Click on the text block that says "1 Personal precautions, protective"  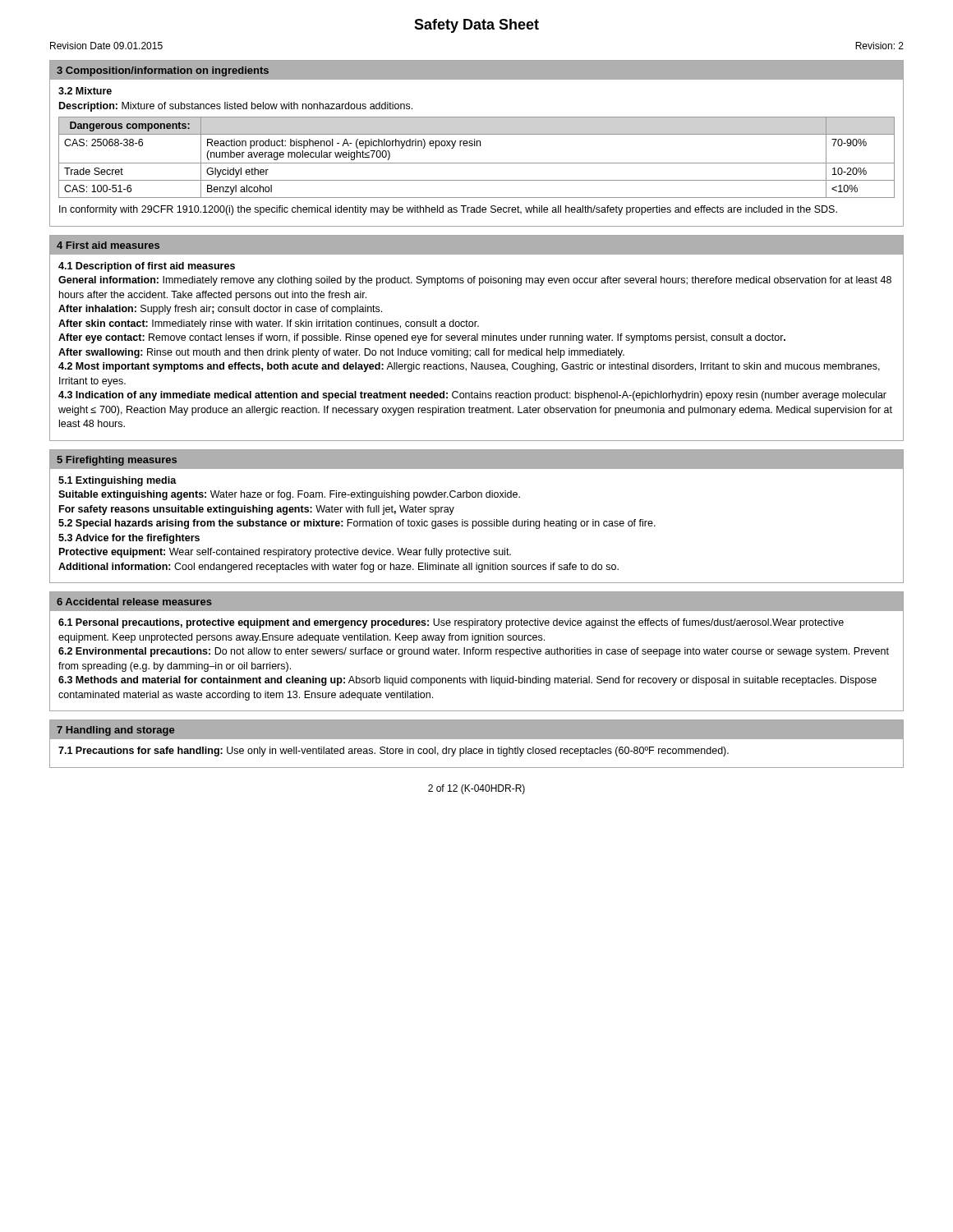click(474, 659)
